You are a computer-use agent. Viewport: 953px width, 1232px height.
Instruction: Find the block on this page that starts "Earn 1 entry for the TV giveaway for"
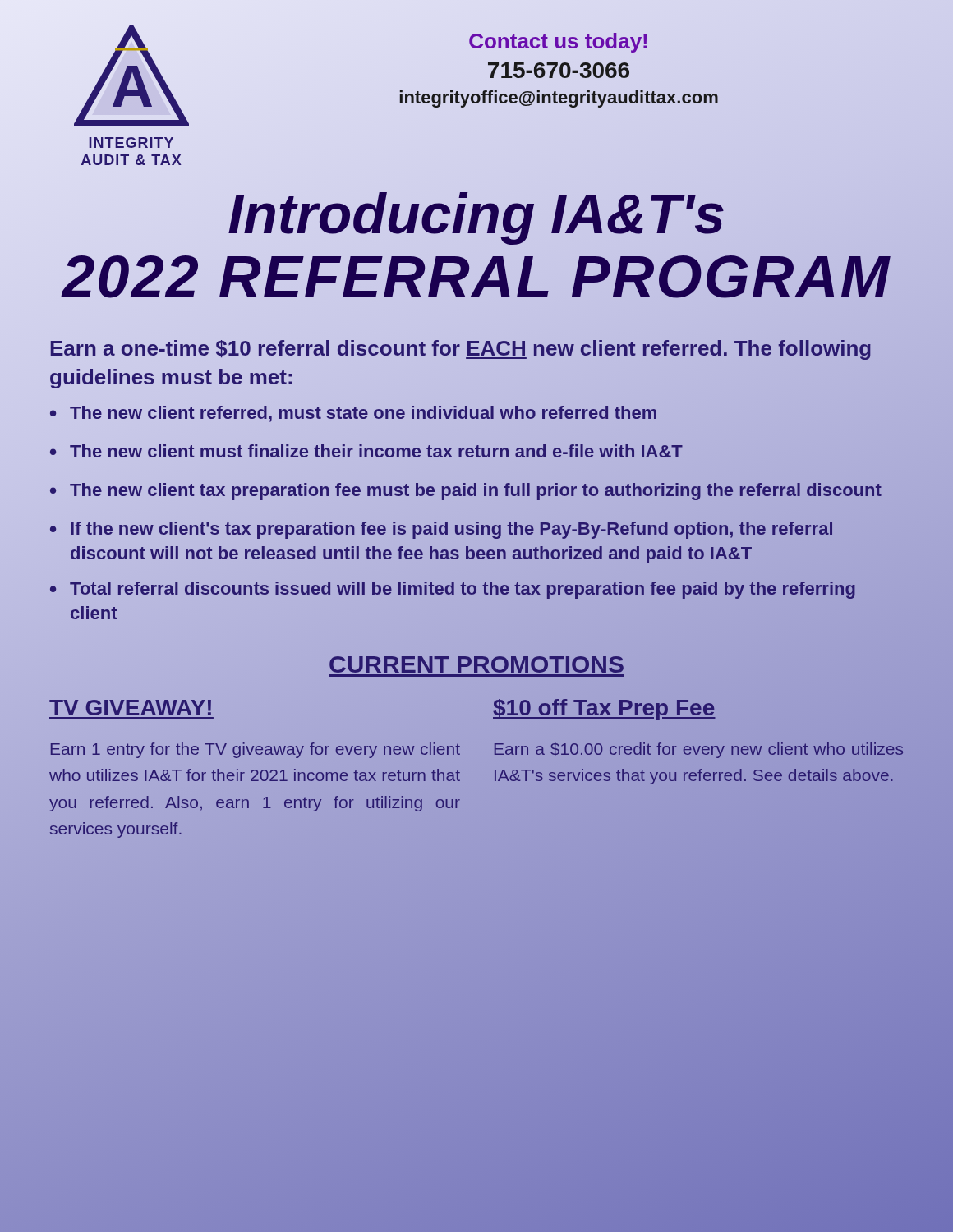coord(255,788)
